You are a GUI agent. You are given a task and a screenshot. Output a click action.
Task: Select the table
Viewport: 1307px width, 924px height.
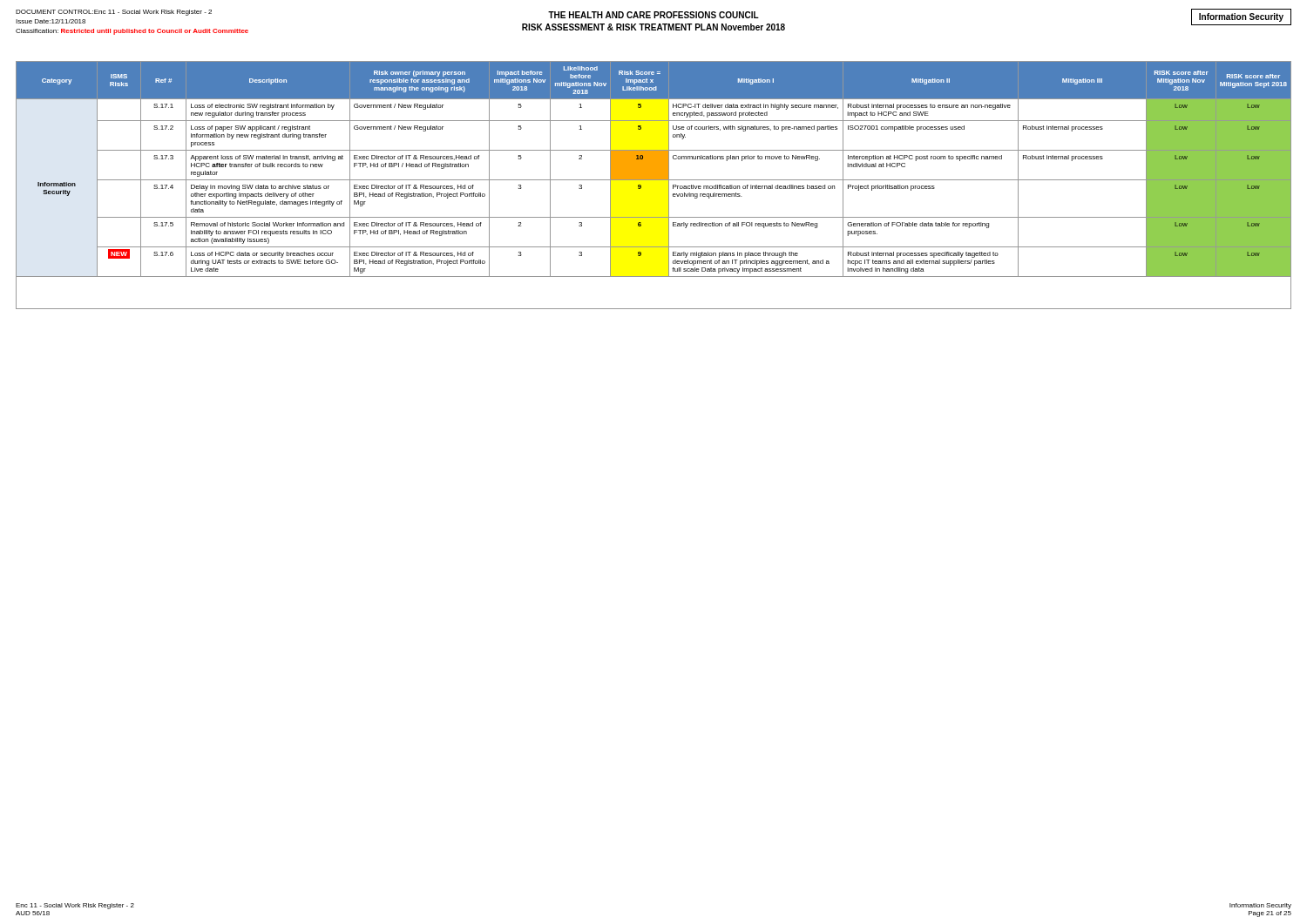point(654,475)
